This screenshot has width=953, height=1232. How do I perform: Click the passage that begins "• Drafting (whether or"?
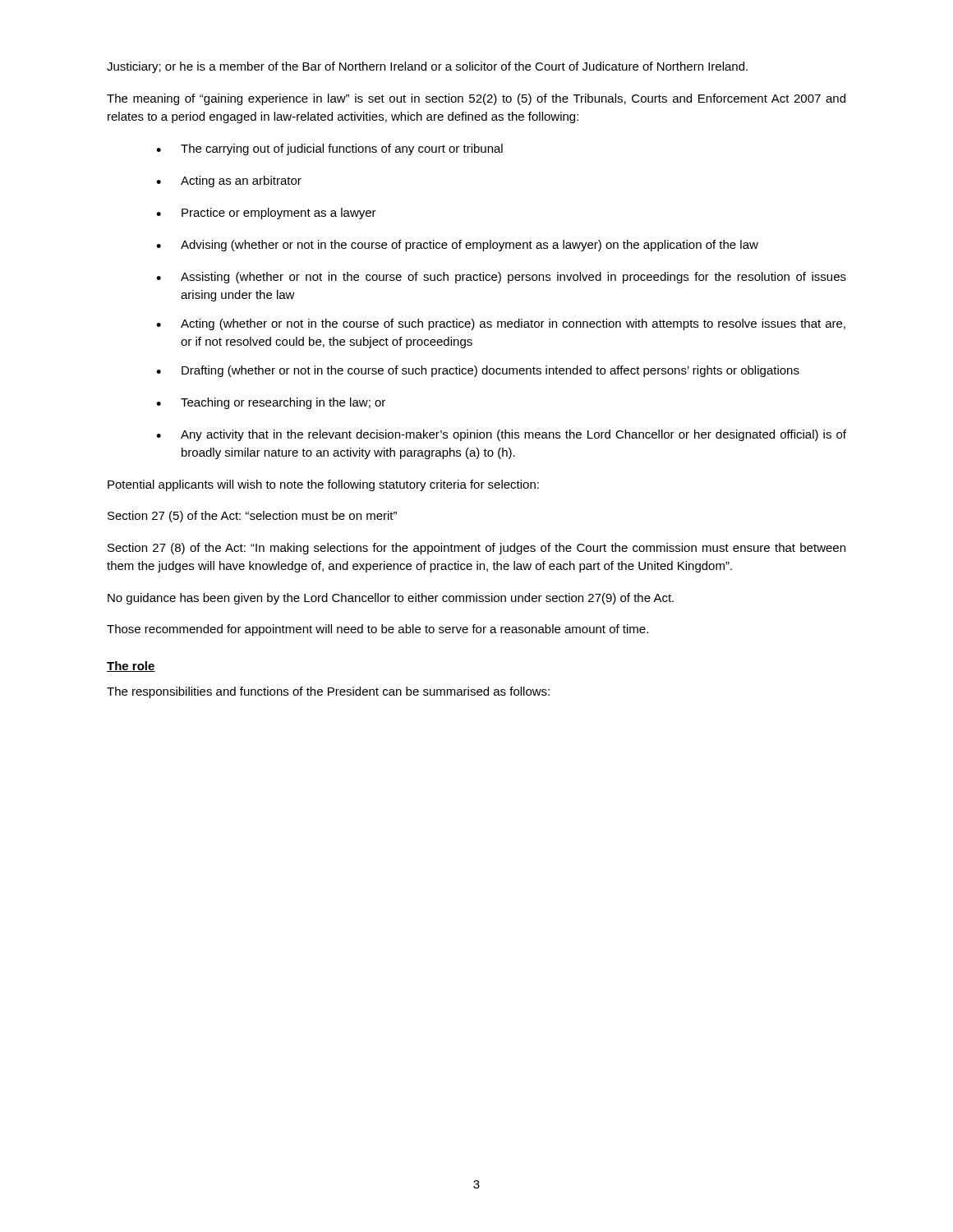[501, 372]
